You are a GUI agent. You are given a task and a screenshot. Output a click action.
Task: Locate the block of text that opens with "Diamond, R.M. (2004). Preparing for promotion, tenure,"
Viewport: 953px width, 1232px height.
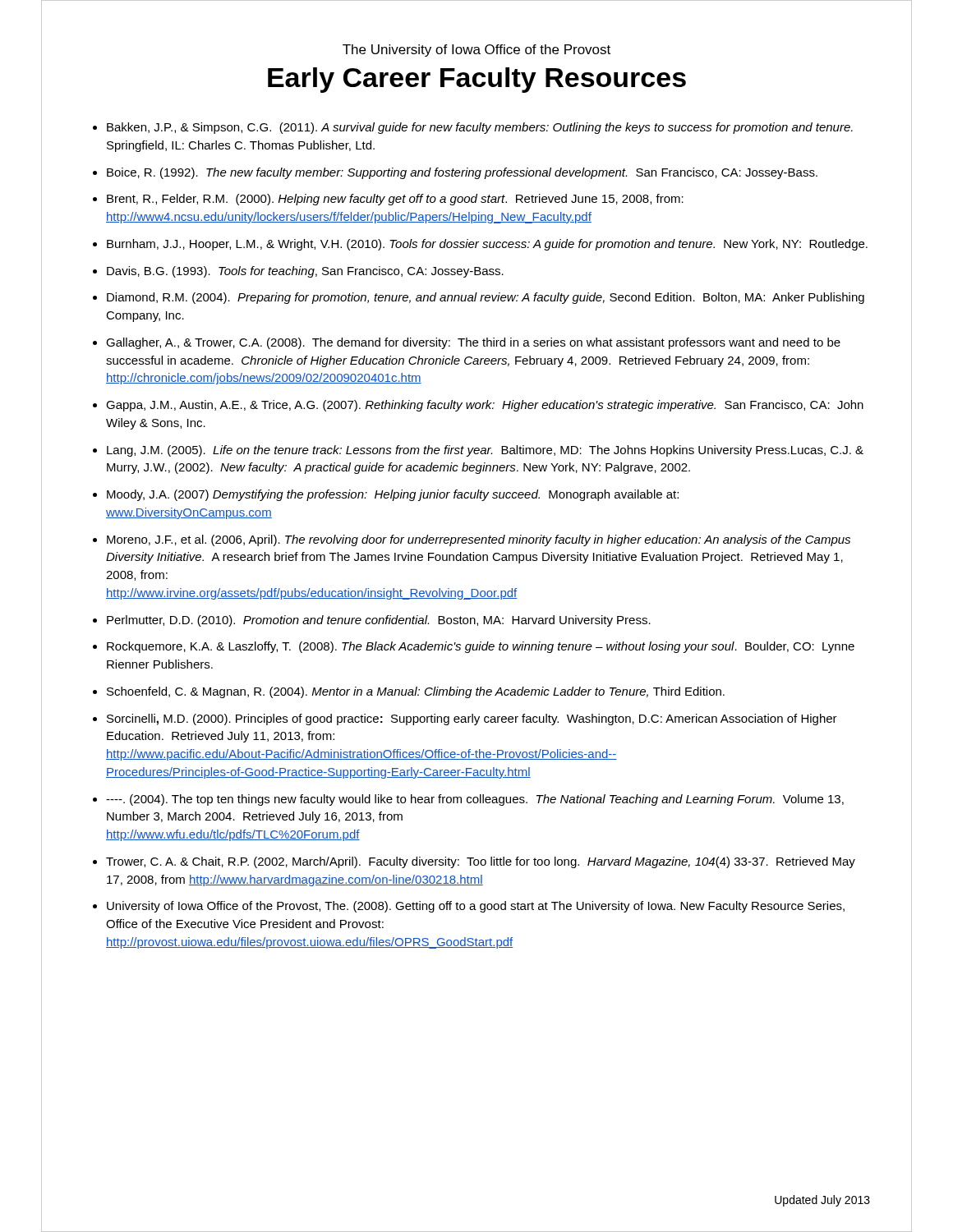tap(485, 306)
